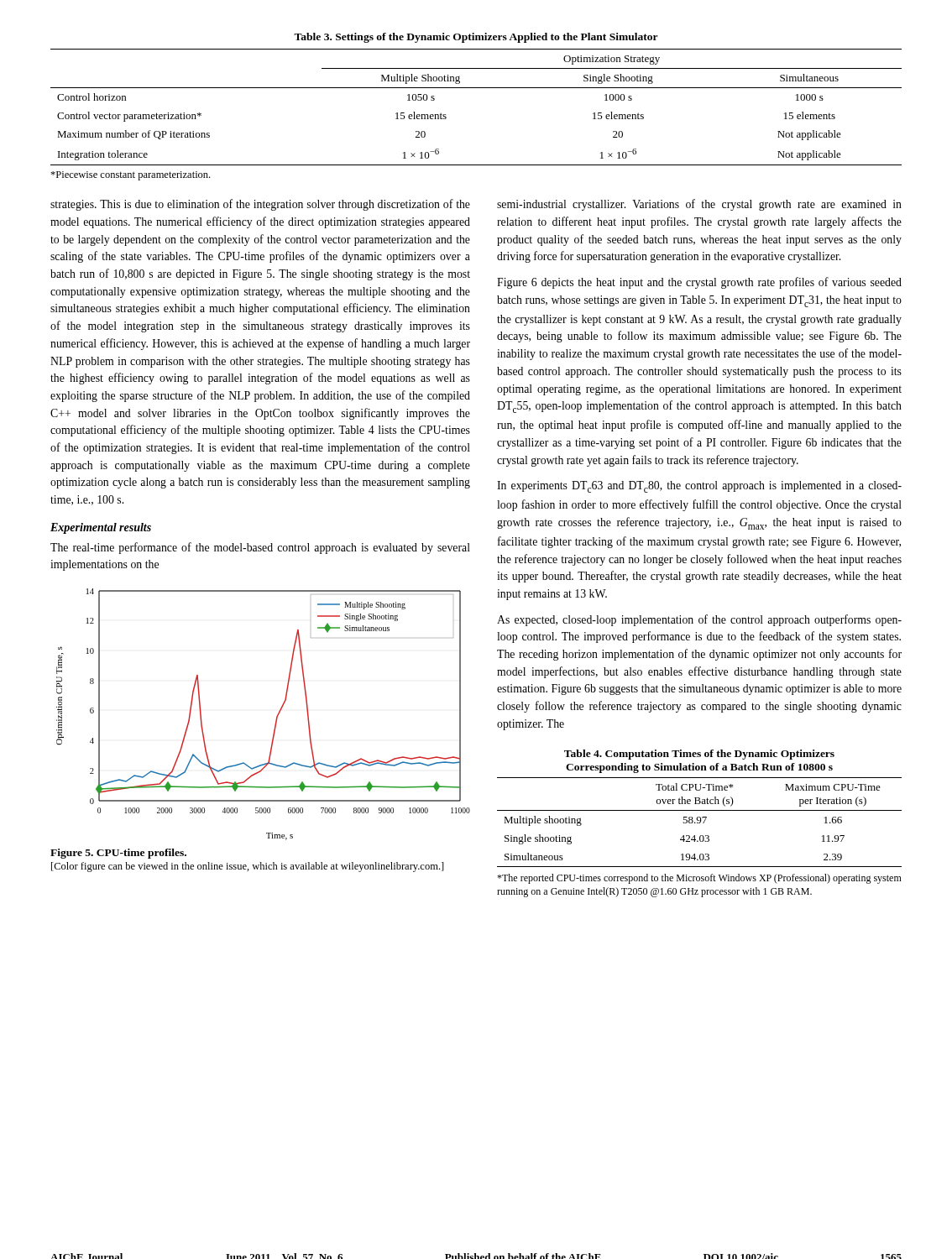Locate the table with the text "Single shooting"

pyautogui.click(x=699, y=823)
